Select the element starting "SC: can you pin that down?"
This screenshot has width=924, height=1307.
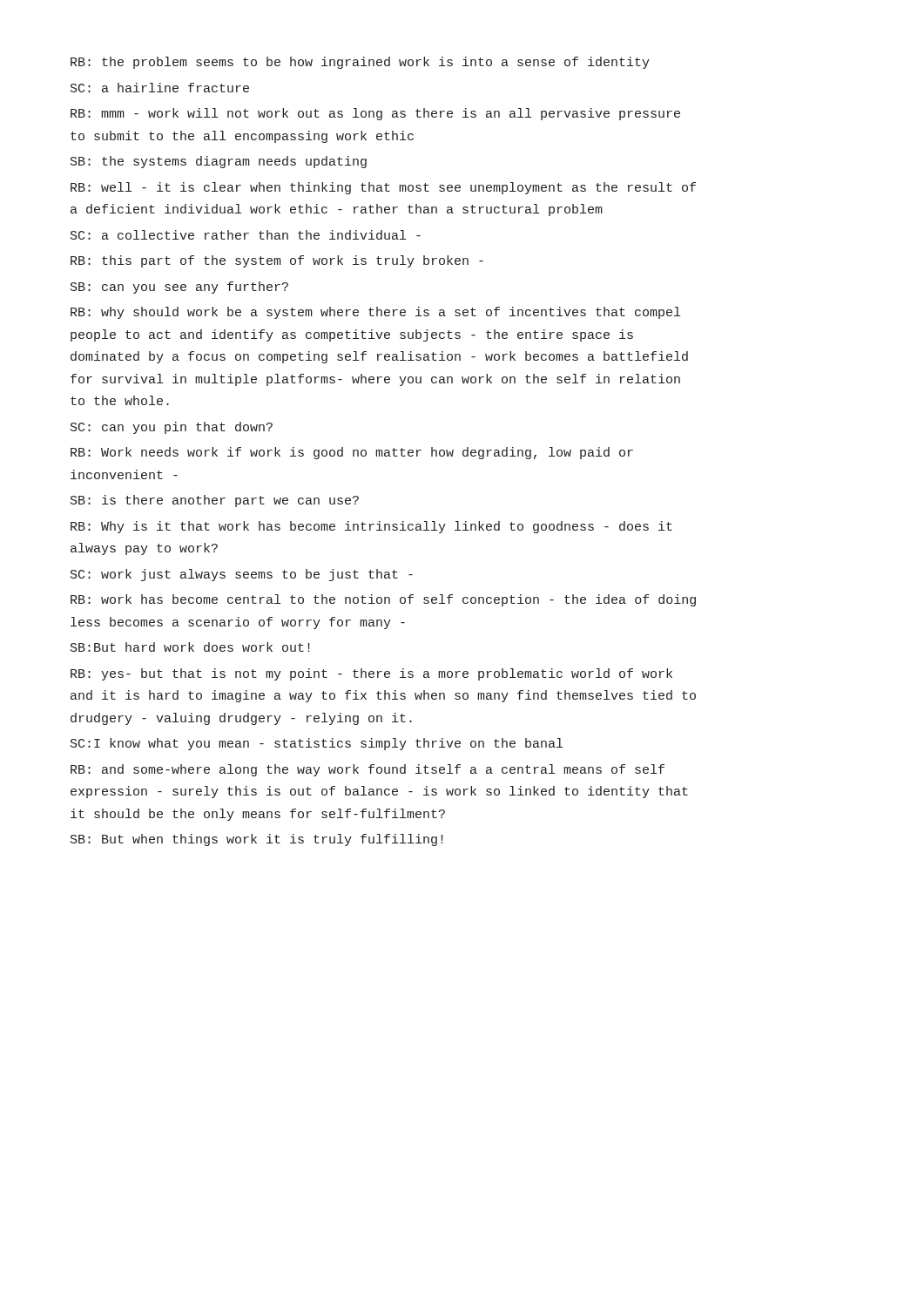[x=172, y=428]
